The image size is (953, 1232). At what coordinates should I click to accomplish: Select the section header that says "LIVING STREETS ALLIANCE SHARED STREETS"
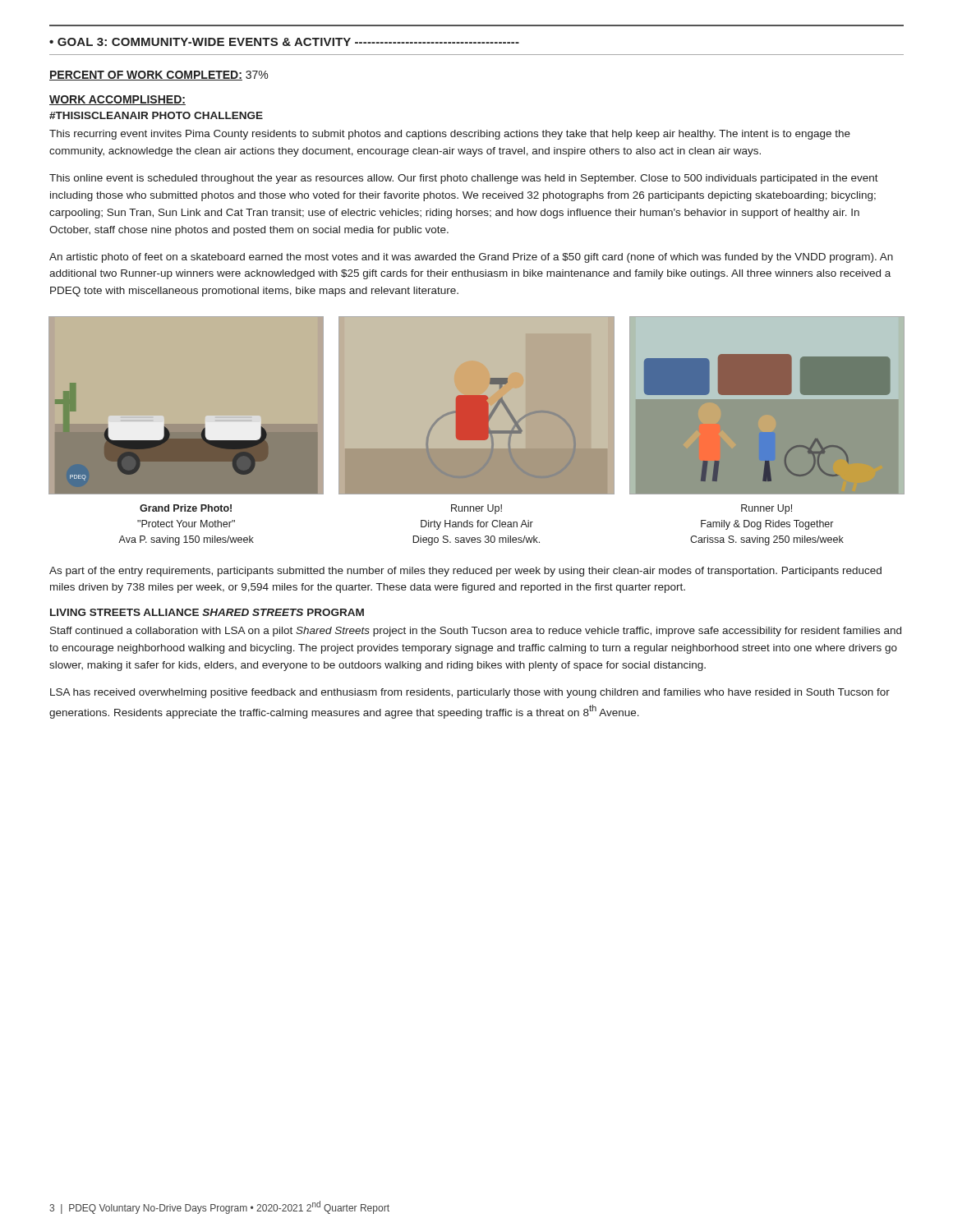point(207,613)
